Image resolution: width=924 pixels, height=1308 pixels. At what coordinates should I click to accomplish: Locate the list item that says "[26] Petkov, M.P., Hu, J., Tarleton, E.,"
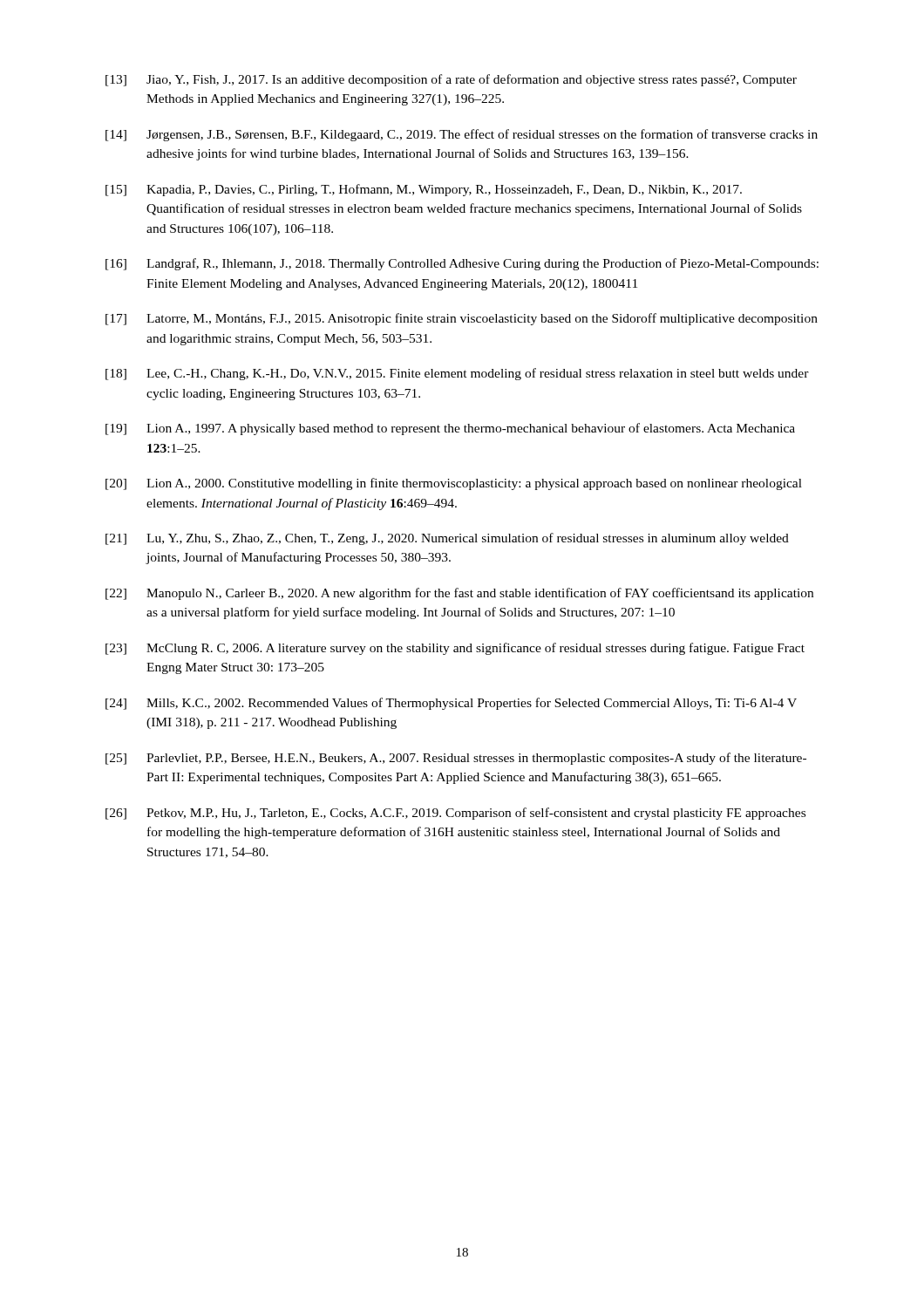(x=462, y=832)
